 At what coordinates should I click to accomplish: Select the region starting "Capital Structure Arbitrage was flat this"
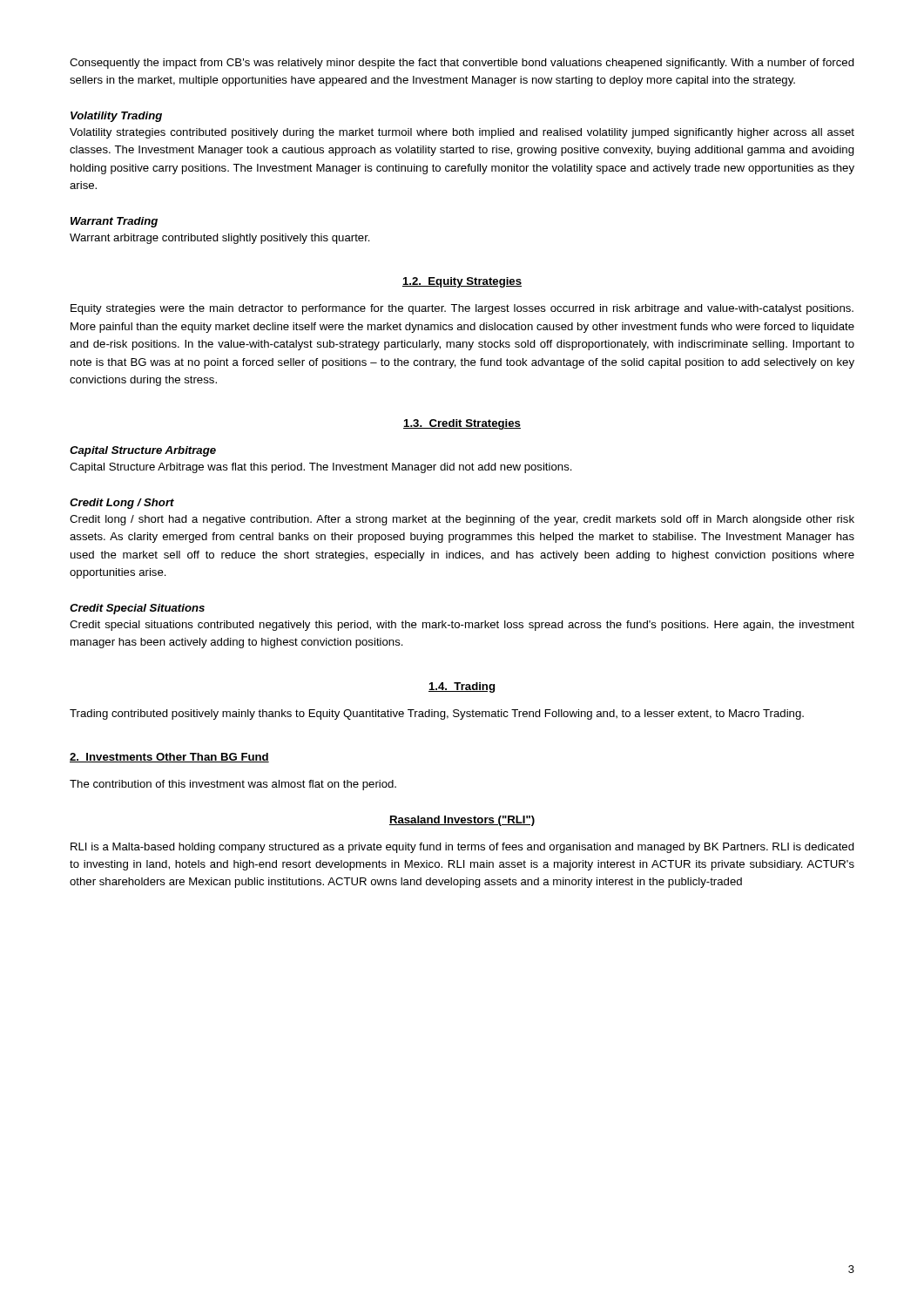pyautogui.click(x=321, y=467)
